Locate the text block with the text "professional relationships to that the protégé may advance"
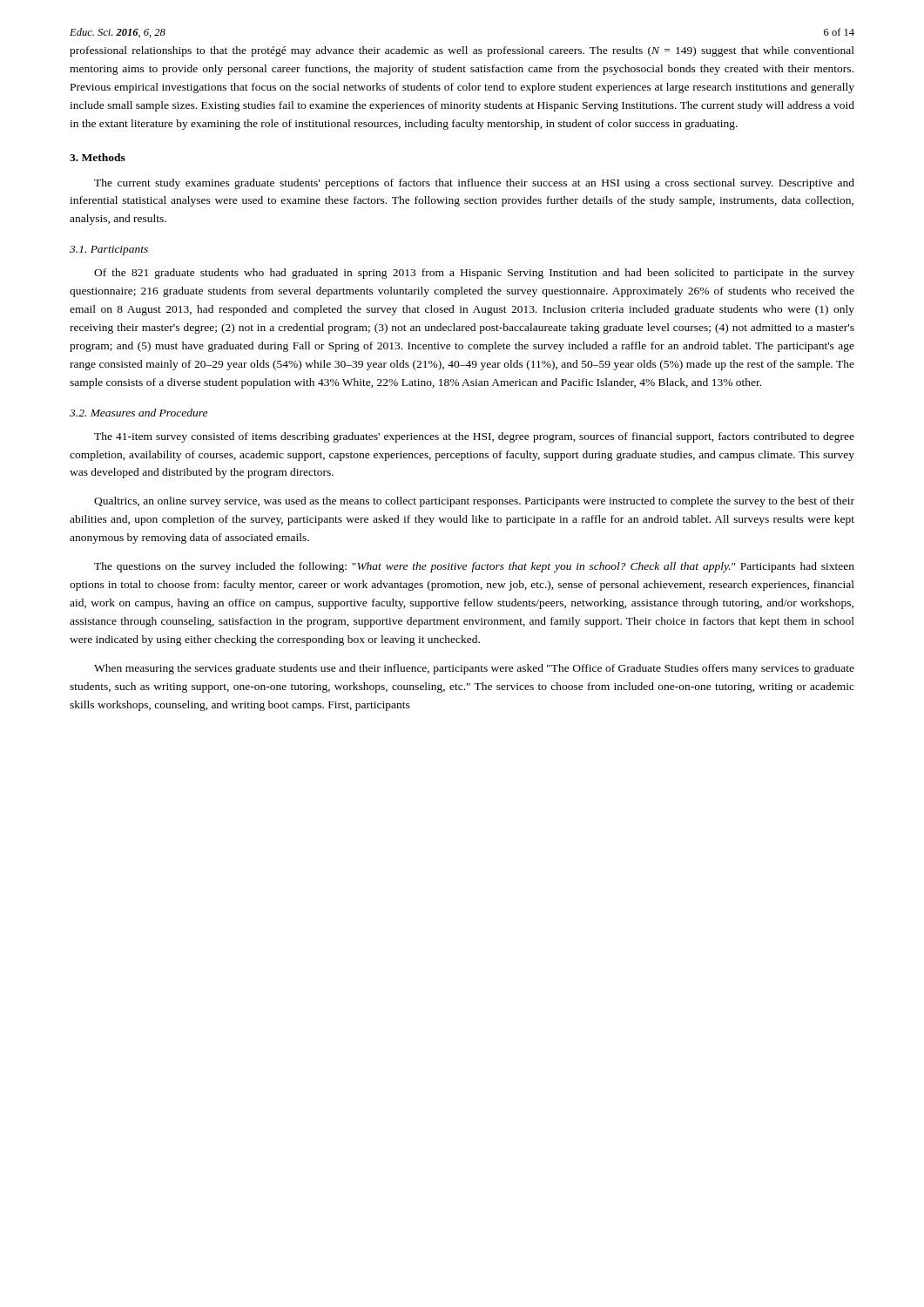This screenshot has height=1307, width=924. [x=462, y=87]
